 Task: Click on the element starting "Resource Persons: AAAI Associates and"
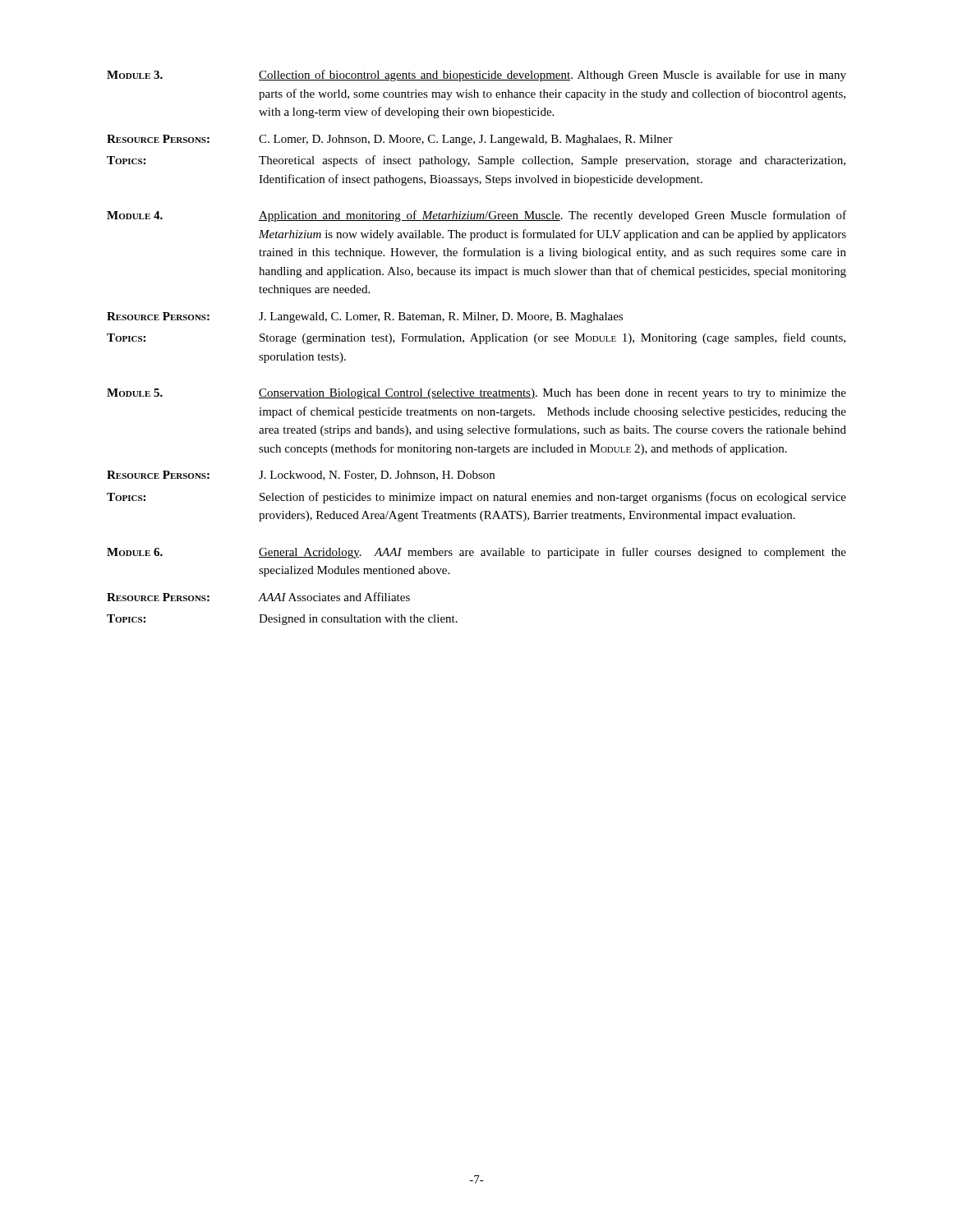click(258, 597)
